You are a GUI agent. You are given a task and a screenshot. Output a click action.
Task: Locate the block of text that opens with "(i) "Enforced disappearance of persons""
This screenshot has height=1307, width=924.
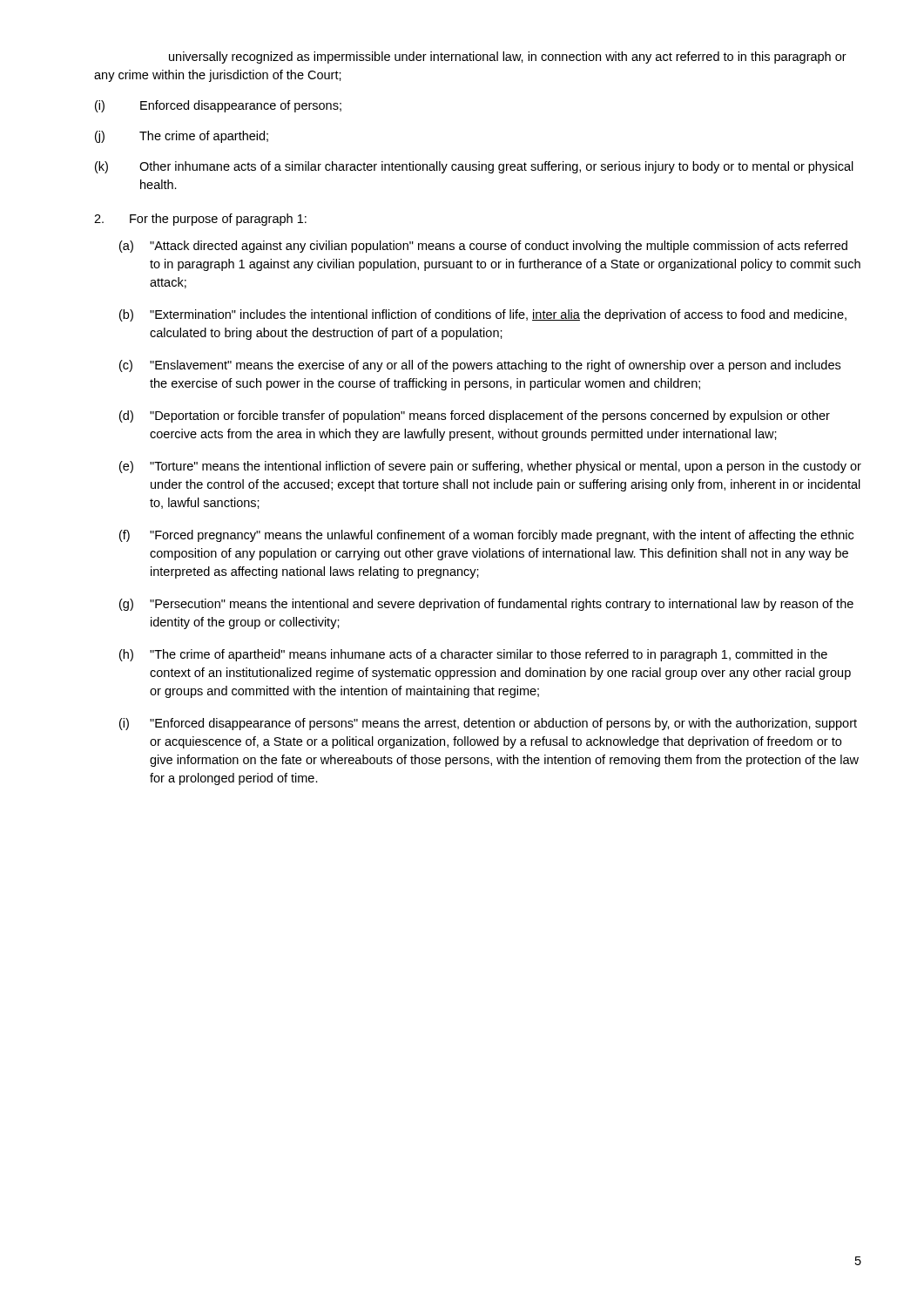490,751
